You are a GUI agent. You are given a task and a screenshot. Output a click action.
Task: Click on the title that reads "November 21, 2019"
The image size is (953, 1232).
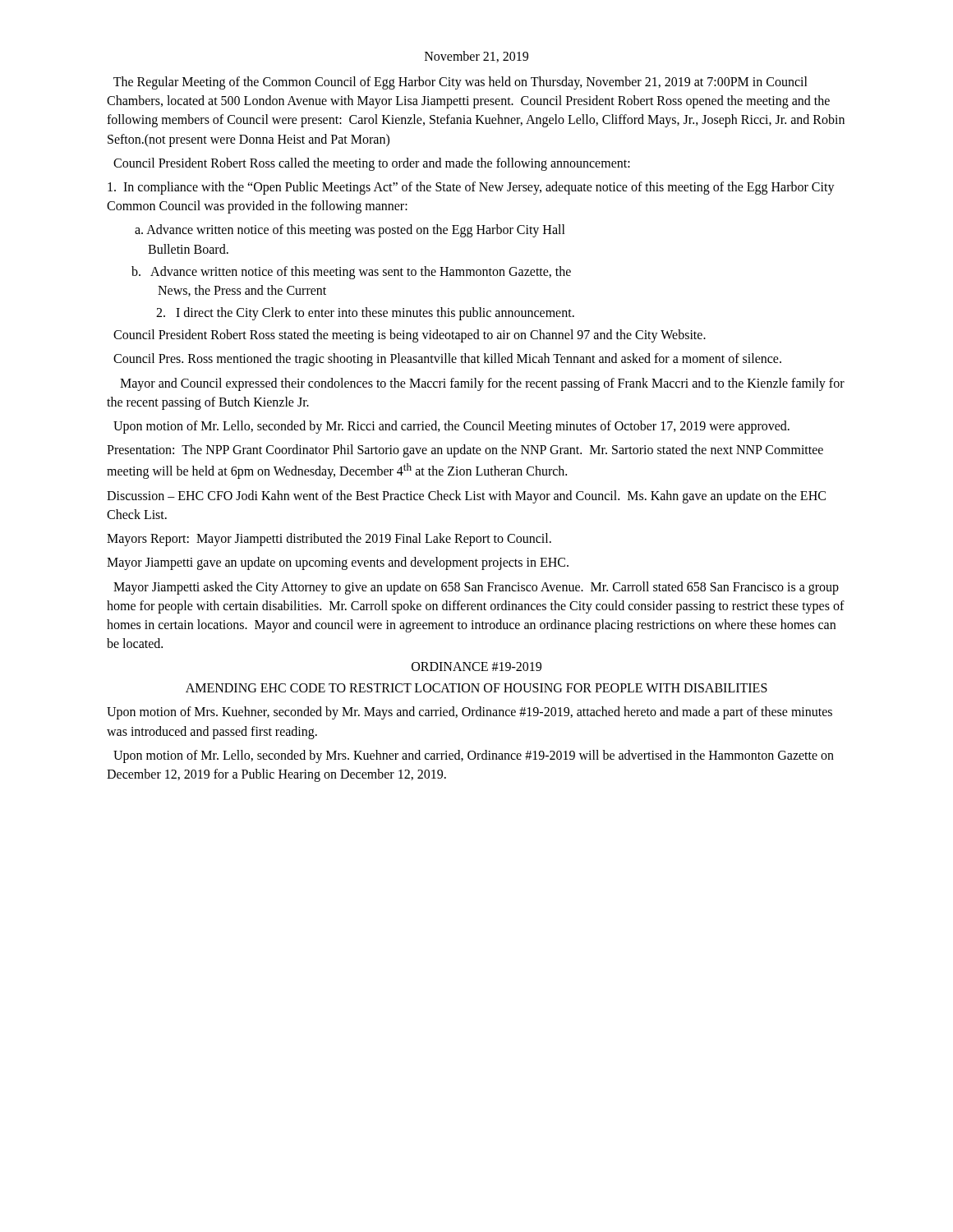pos(476,56)
